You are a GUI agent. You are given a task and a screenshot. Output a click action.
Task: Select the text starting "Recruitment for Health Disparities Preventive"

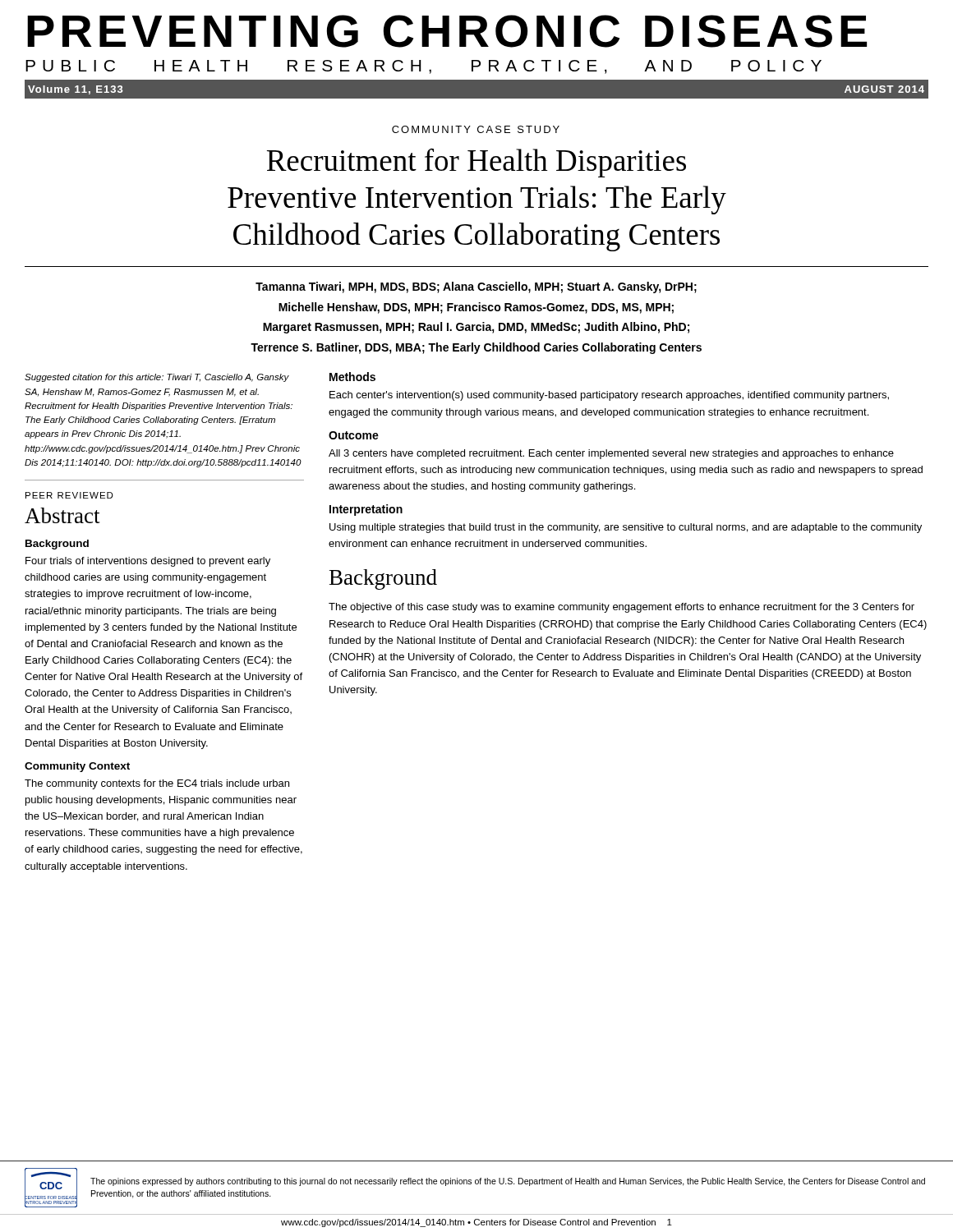pyautogui.click(x=476, y=198)
